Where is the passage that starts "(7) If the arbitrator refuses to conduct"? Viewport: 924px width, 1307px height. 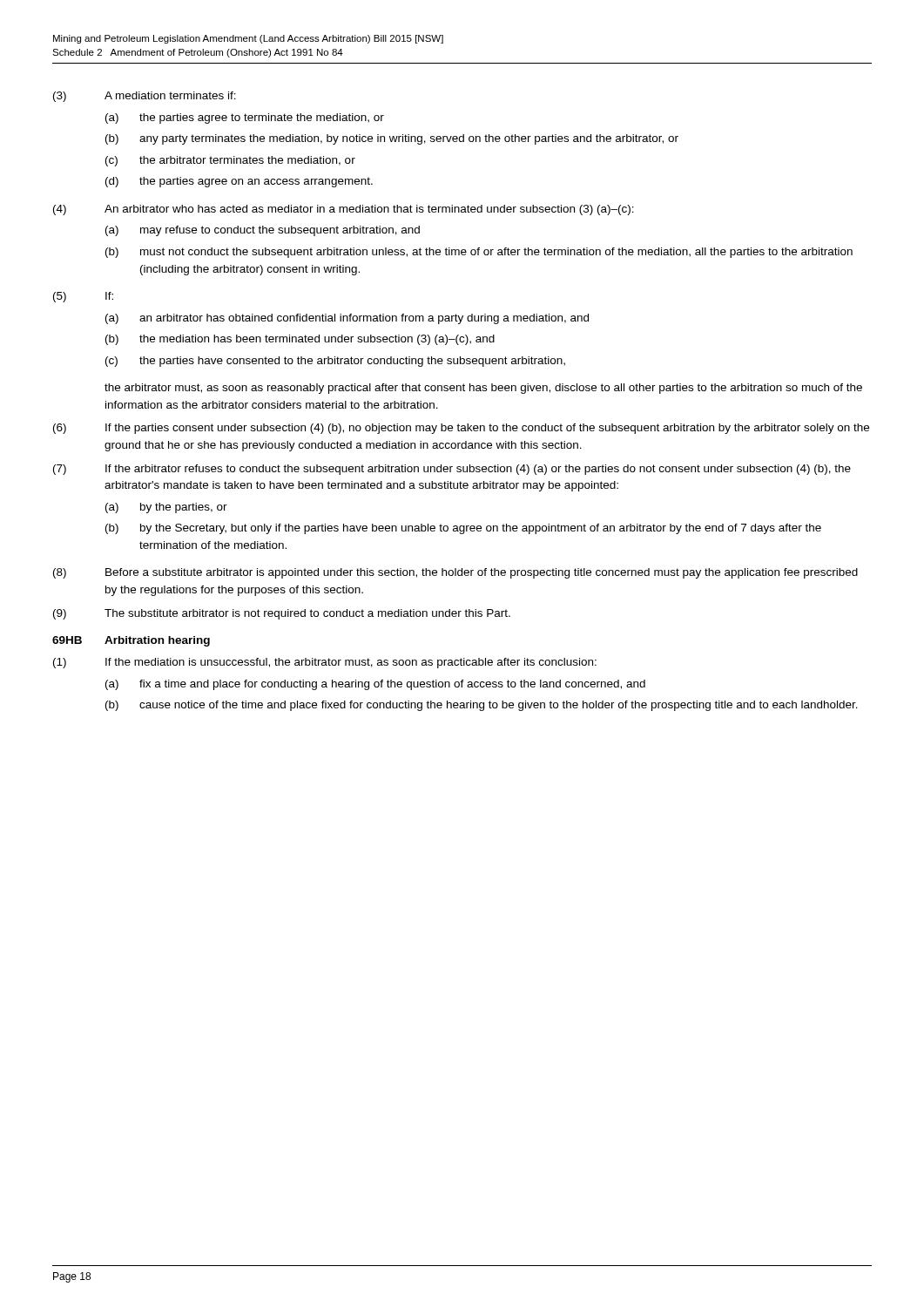coord(452,470)
